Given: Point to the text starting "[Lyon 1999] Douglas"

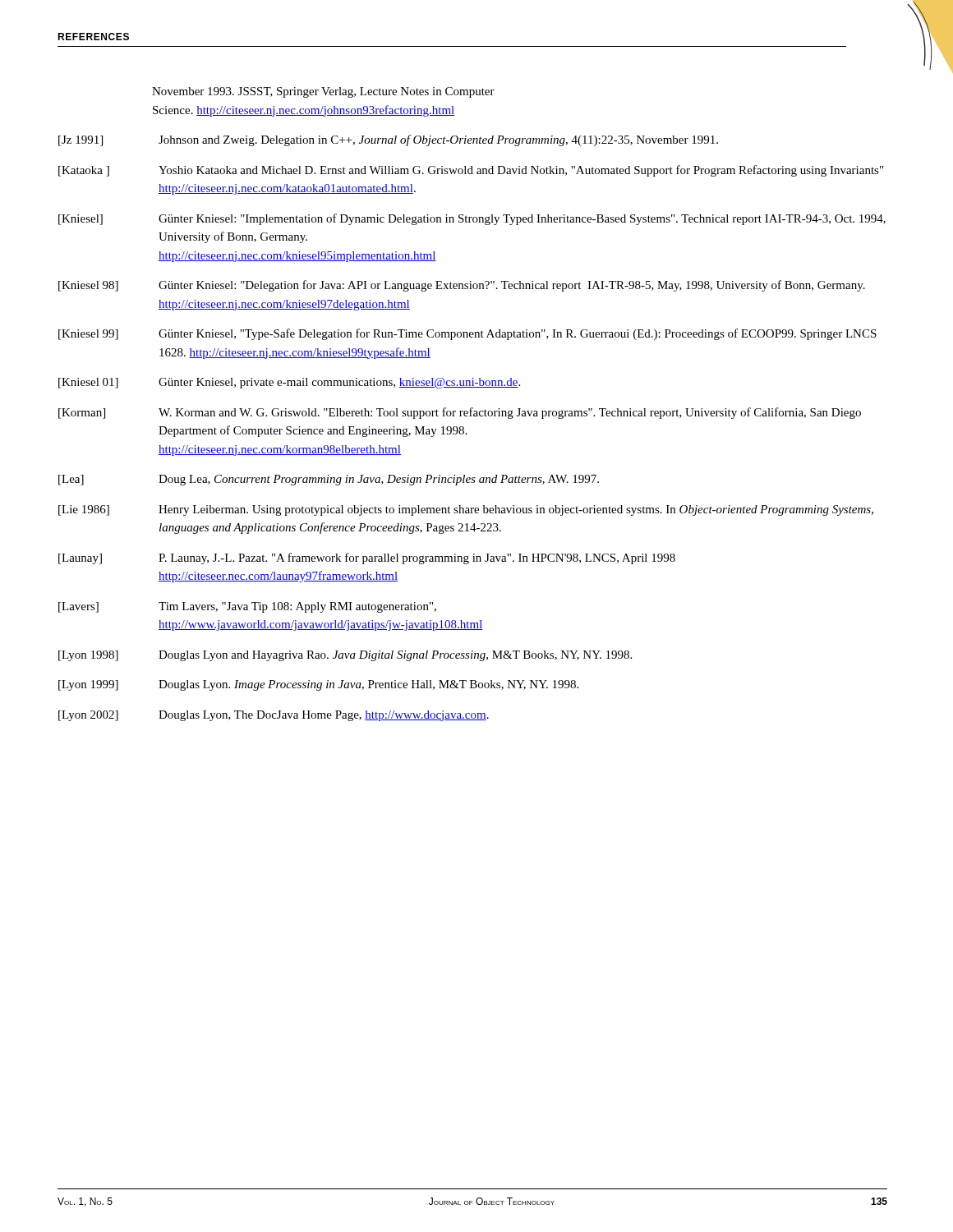Looking at the screenshot, I should click(x=472, y=684).
